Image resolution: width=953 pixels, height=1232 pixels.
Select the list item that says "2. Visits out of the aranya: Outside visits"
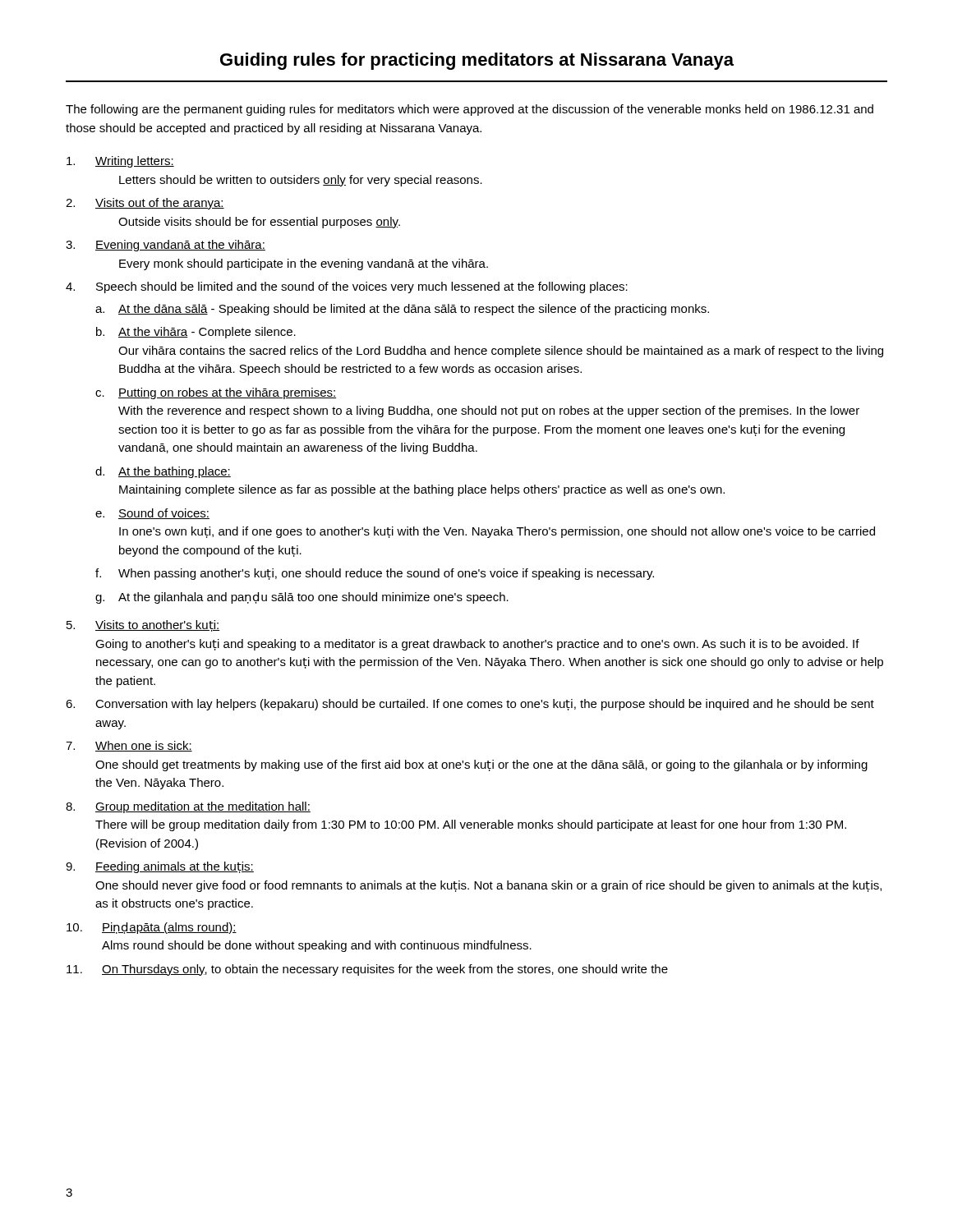(x=145, y=204)
